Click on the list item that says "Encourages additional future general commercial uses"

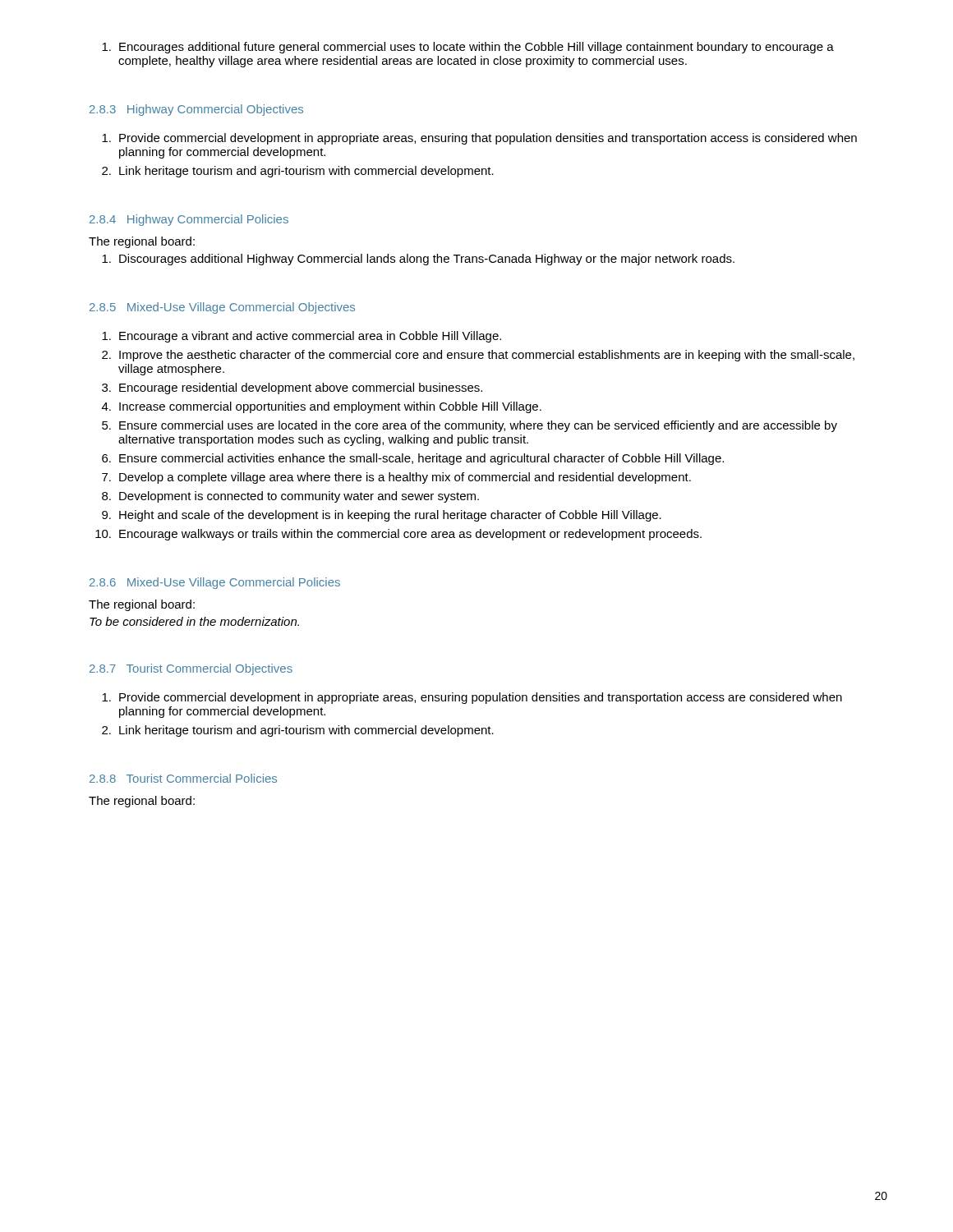488,53
